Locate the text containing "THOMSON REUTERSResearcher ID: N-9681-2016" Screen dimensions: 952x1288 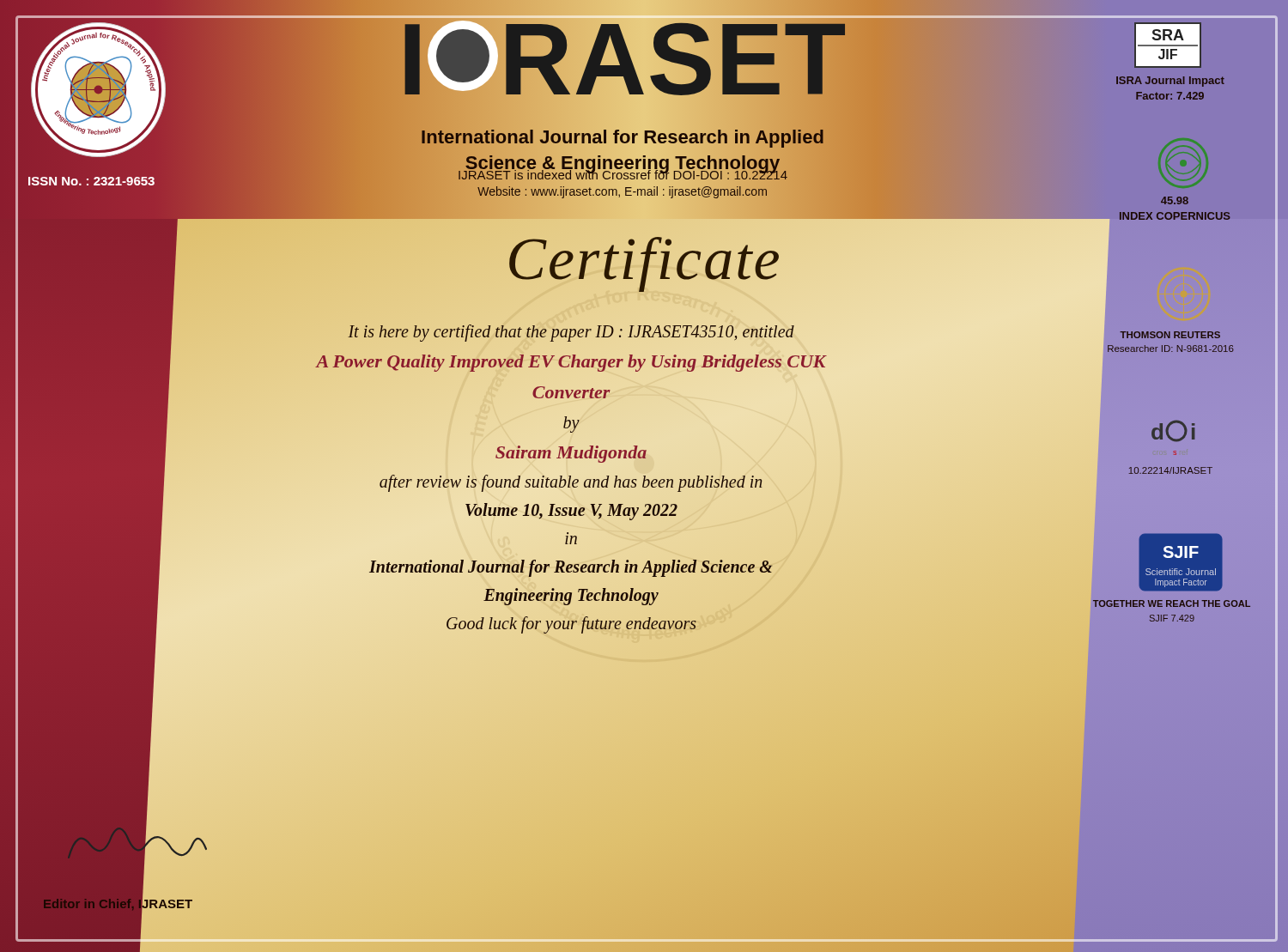tap(1170, 342)
